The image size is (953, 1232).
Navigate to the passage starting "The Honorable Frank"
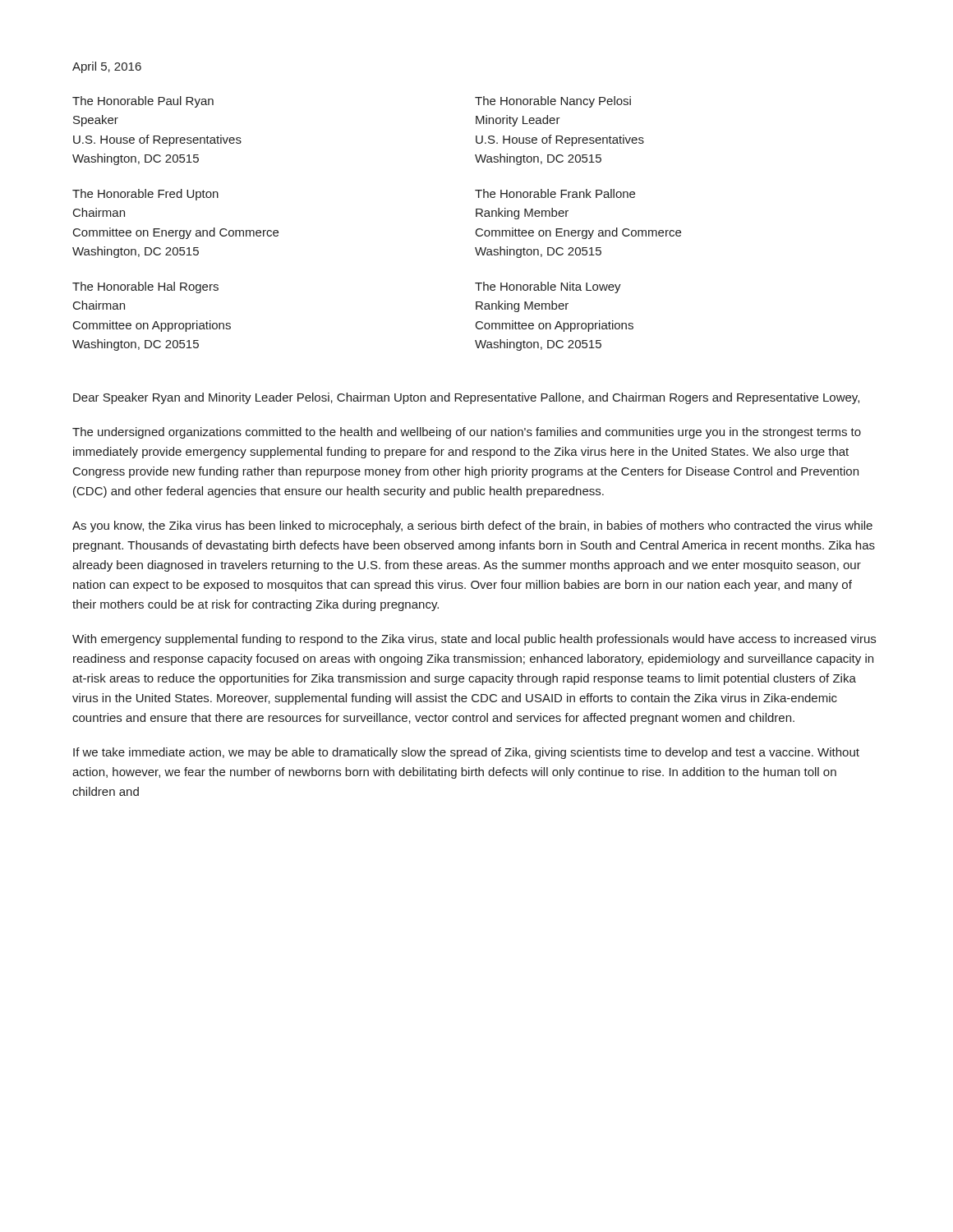(x=578, y=222)
